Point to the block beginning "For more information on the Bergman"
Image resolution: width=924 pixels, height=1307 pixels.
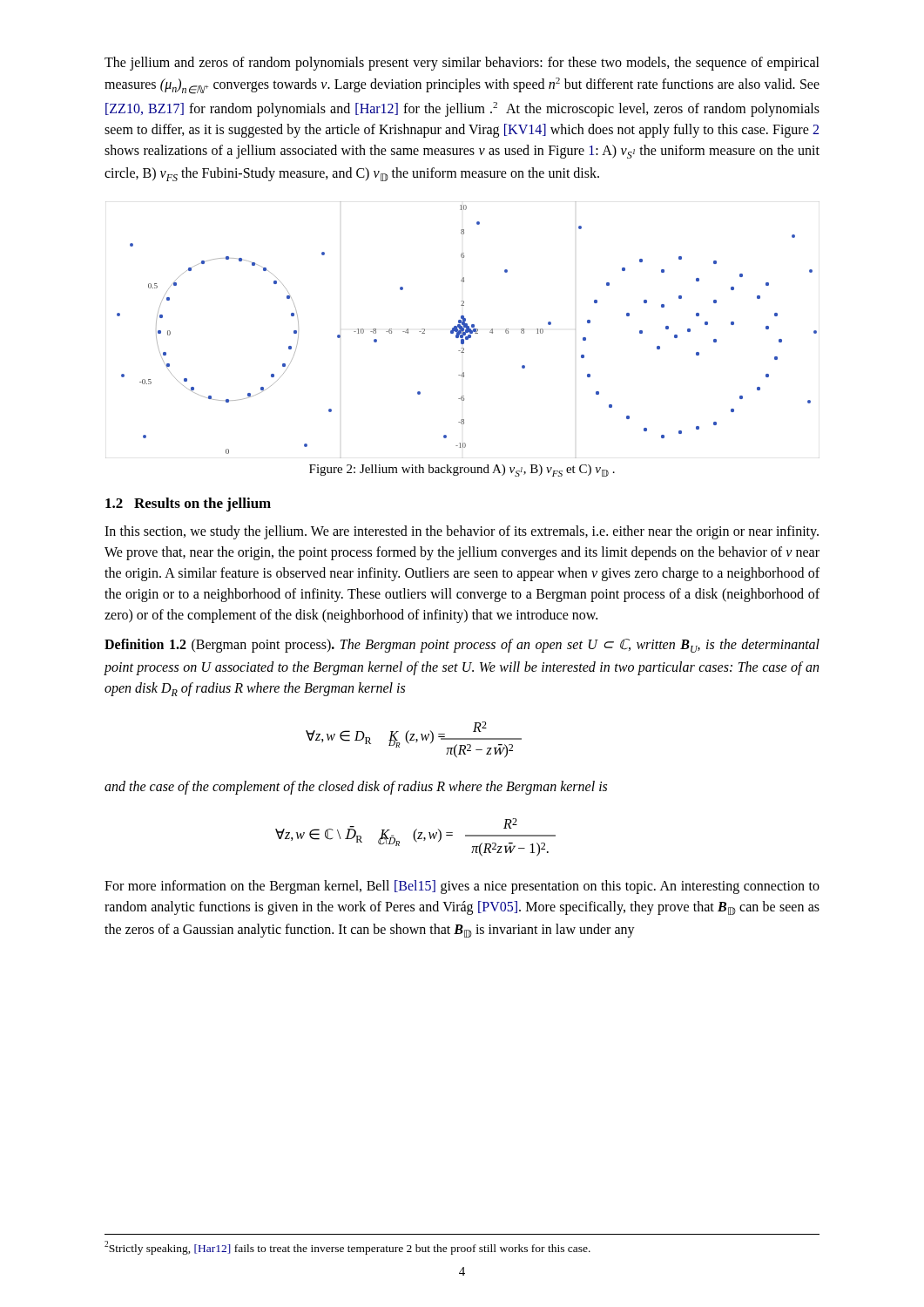[x=462, y=909]
